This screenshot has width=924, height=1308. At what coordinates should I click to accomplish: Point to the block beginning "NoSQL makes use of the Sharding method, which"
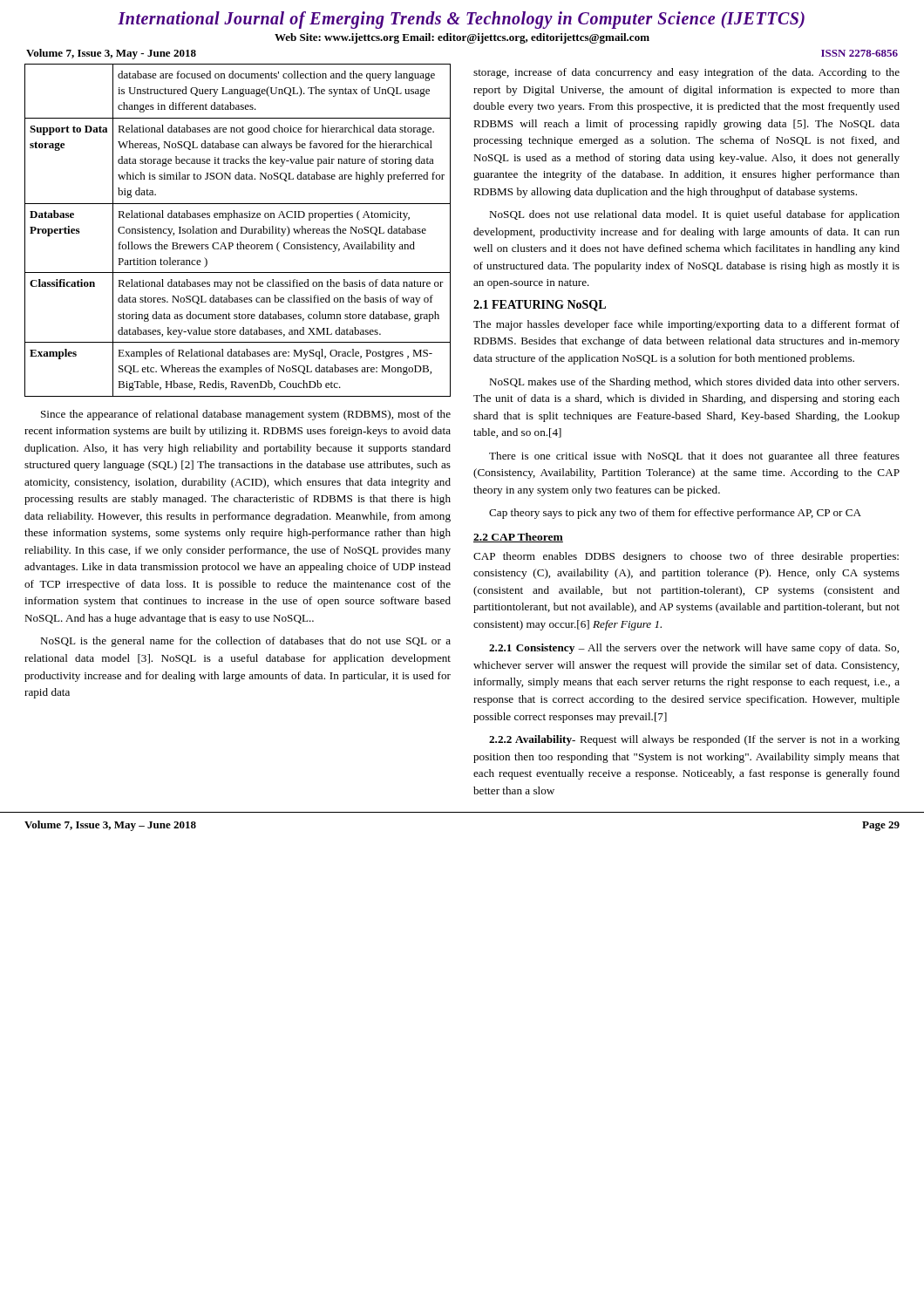(686, 407)
